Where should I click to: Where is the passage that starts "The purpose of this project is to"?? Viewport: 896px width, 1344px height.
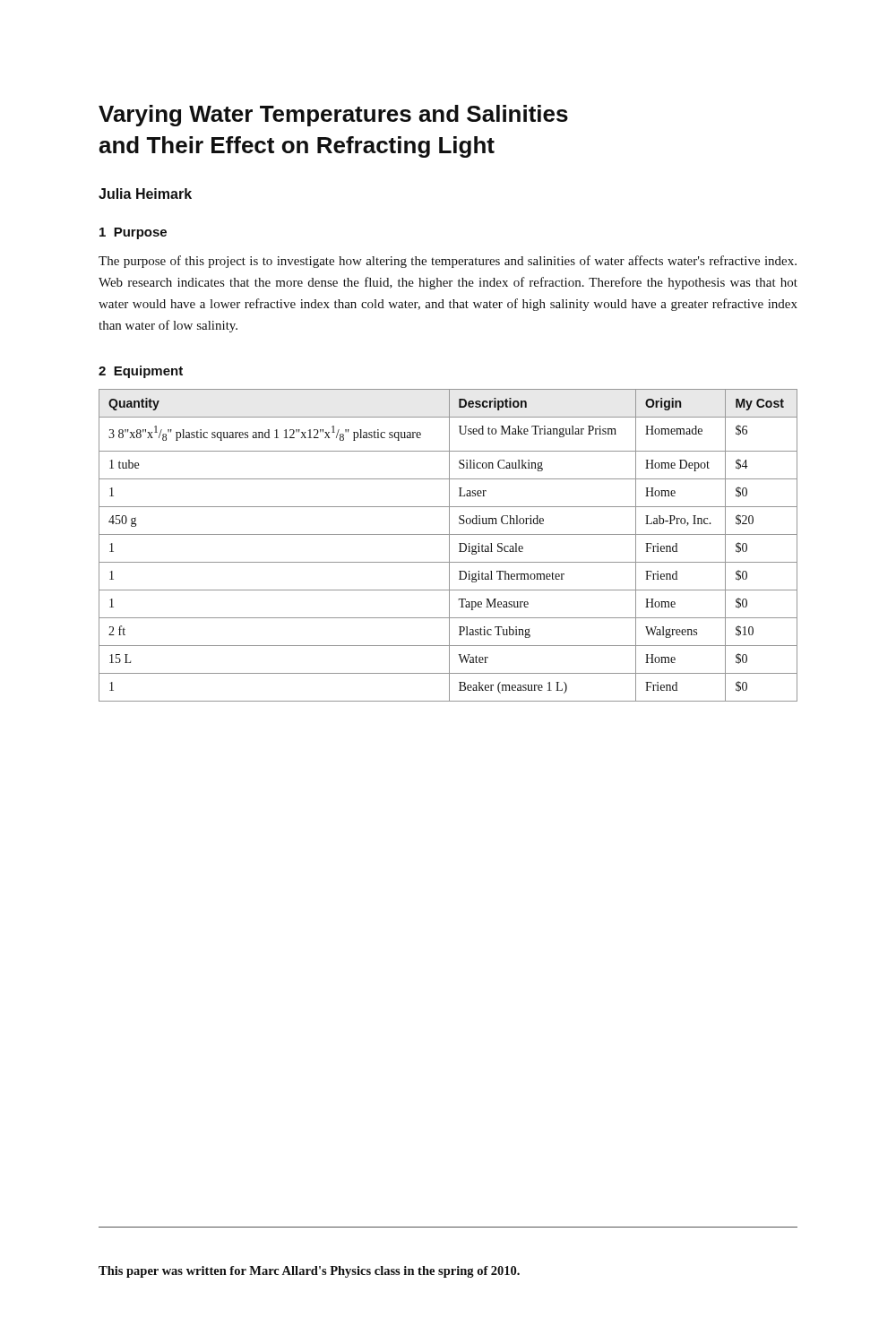(448, 293)
